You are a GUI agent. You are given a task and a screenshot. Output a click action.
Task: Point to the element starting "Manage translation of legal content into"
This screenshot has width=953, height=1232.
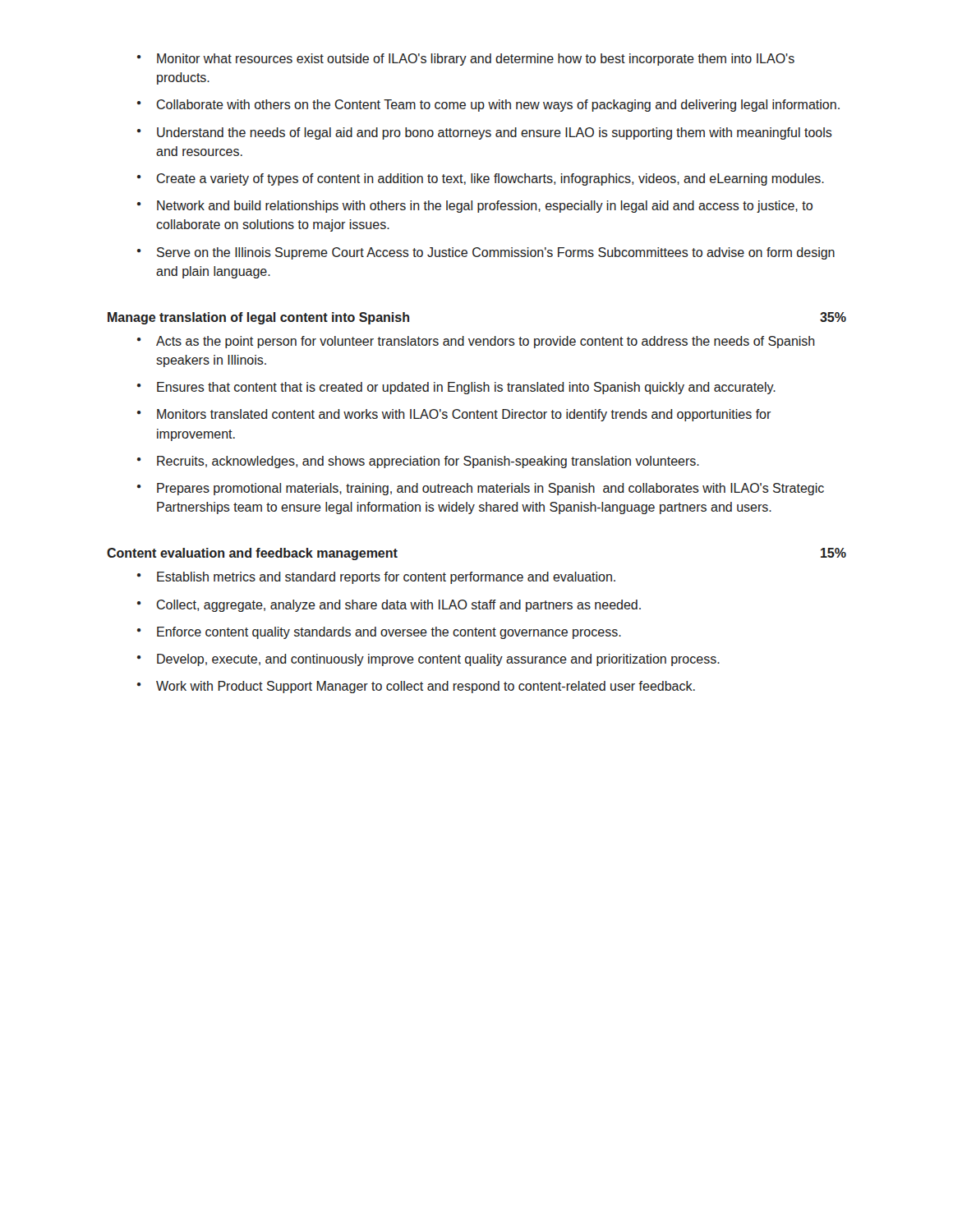260,318
